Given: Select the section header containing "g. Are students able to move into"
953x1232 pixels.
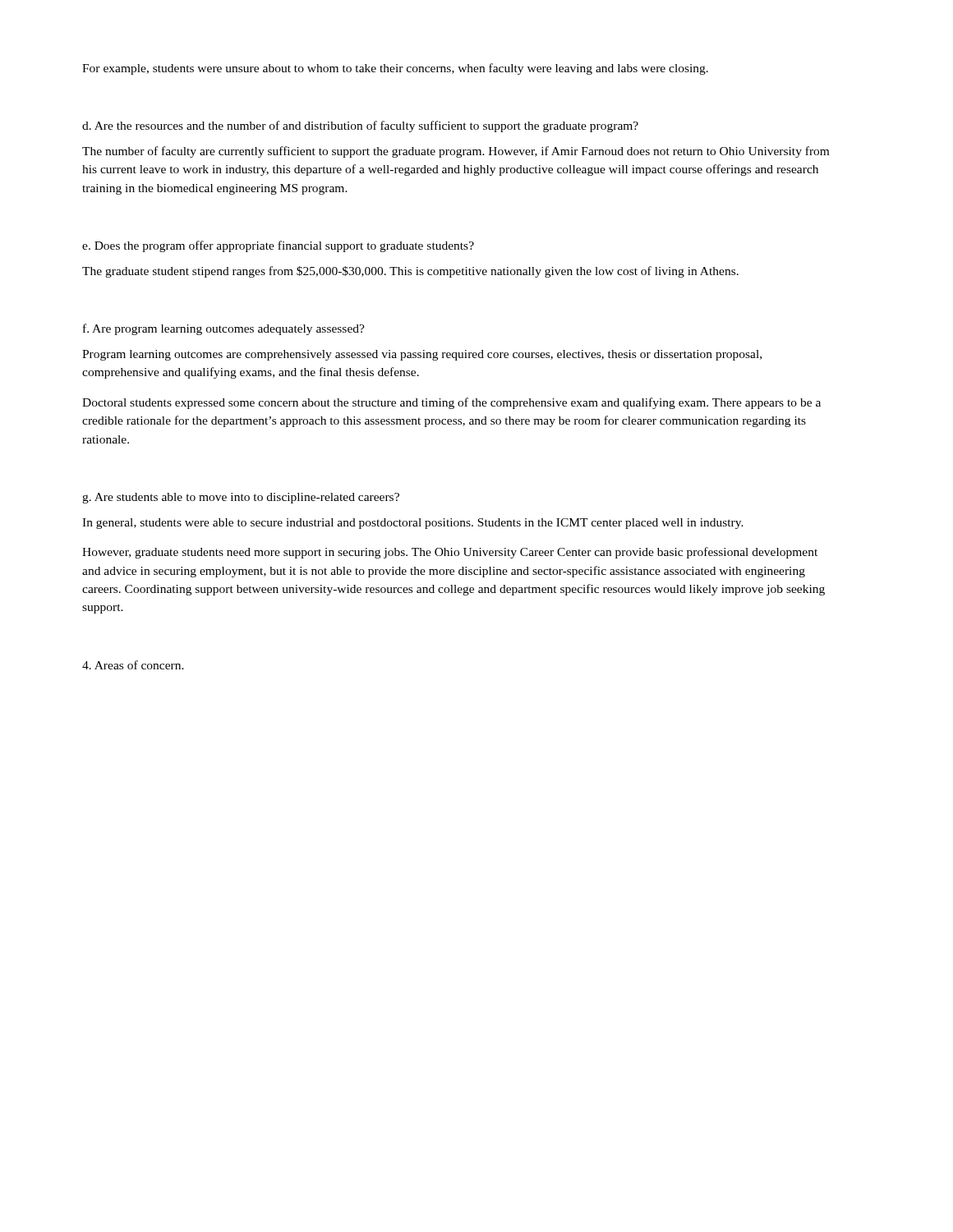Looking at the screenshot, I should (241, 497).
